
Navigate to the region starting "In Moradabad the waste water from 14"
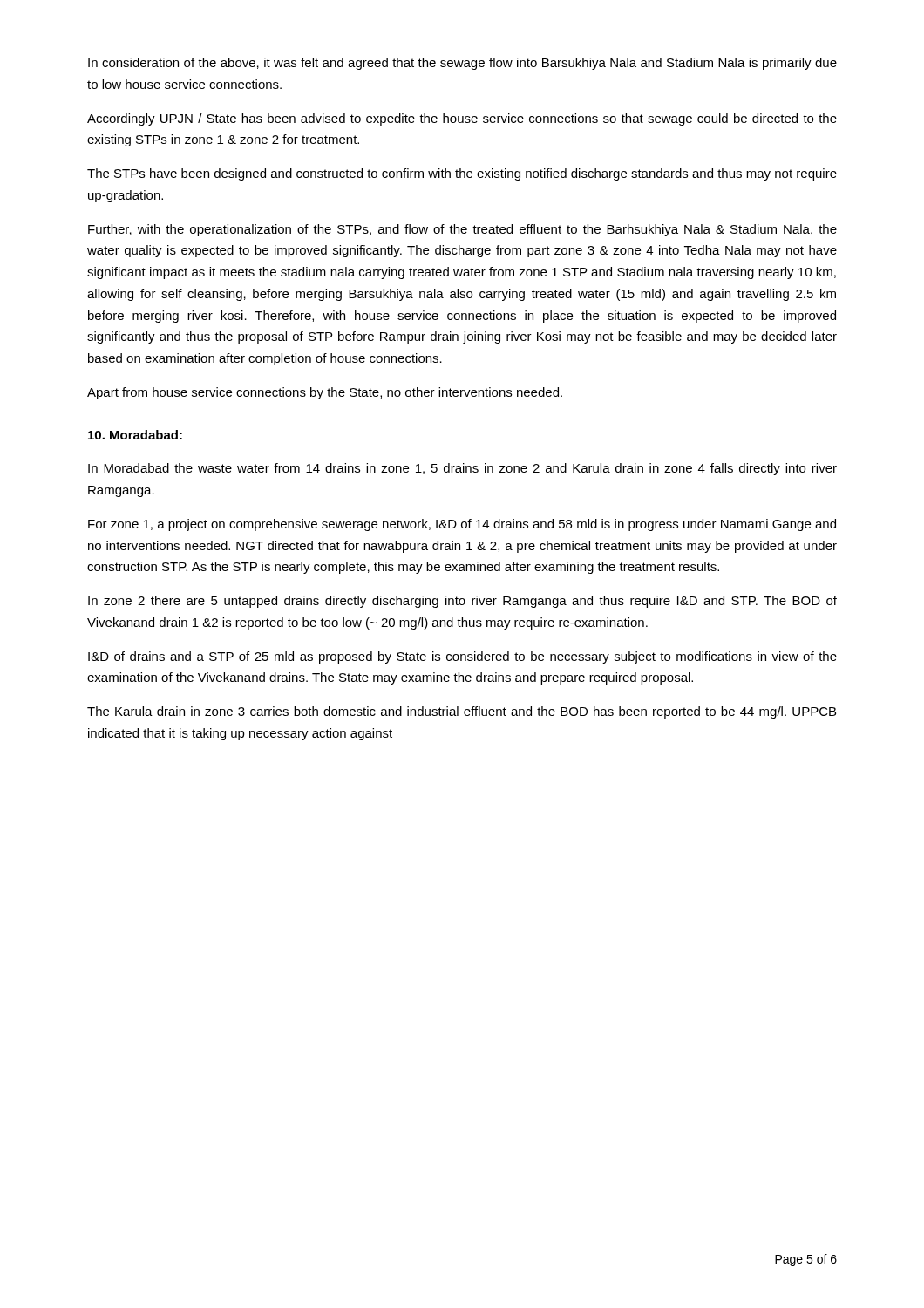point(462,479)
